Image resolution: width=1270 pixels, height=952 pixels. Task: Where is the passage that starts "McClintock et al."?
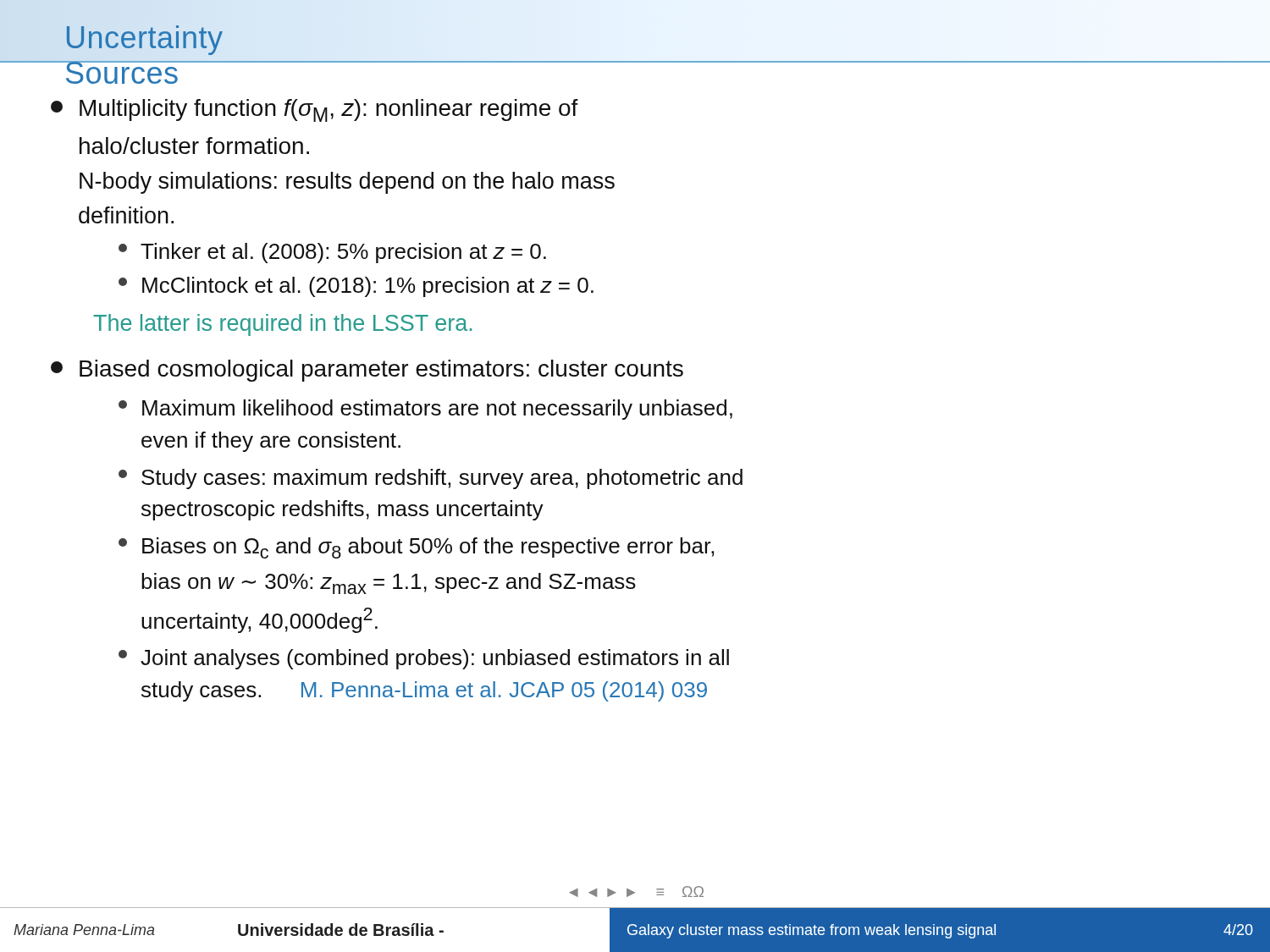coord(357,286)
